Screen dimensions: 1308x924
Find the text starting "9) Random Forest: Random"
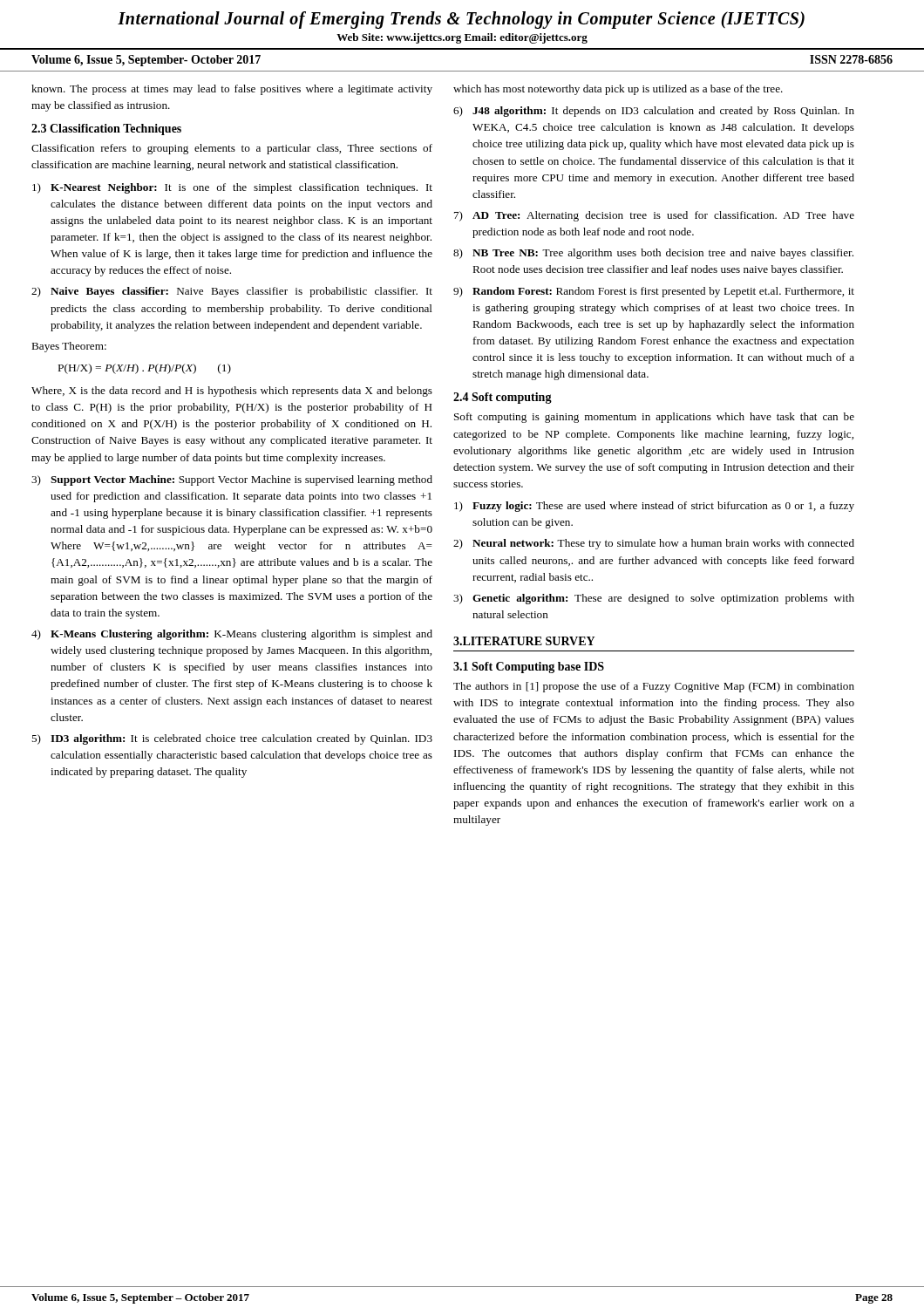pos(654,332)
